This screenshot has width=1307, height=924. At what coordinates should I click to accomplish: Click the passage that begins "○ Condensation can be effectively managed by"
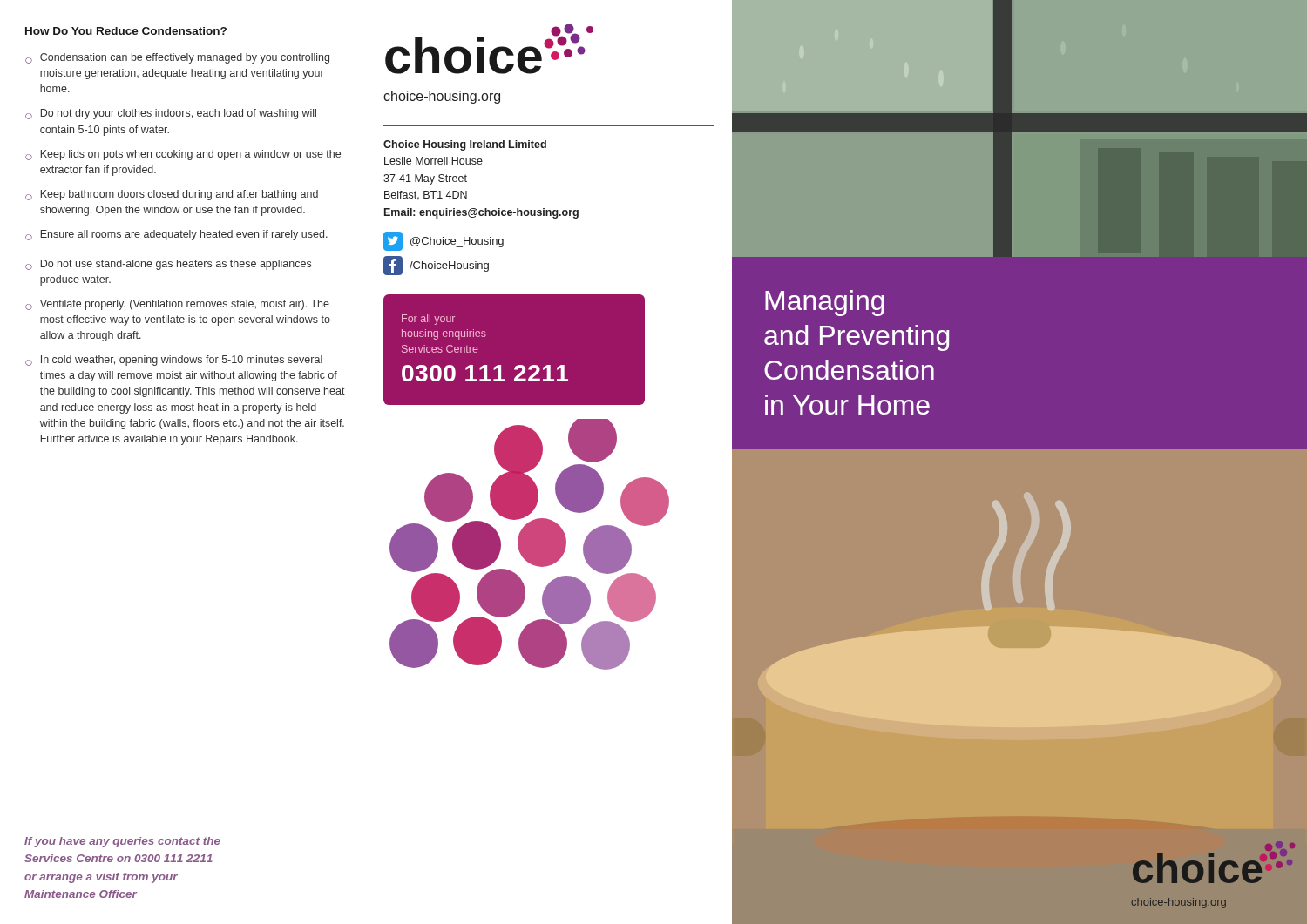click(x=185, y=73)
